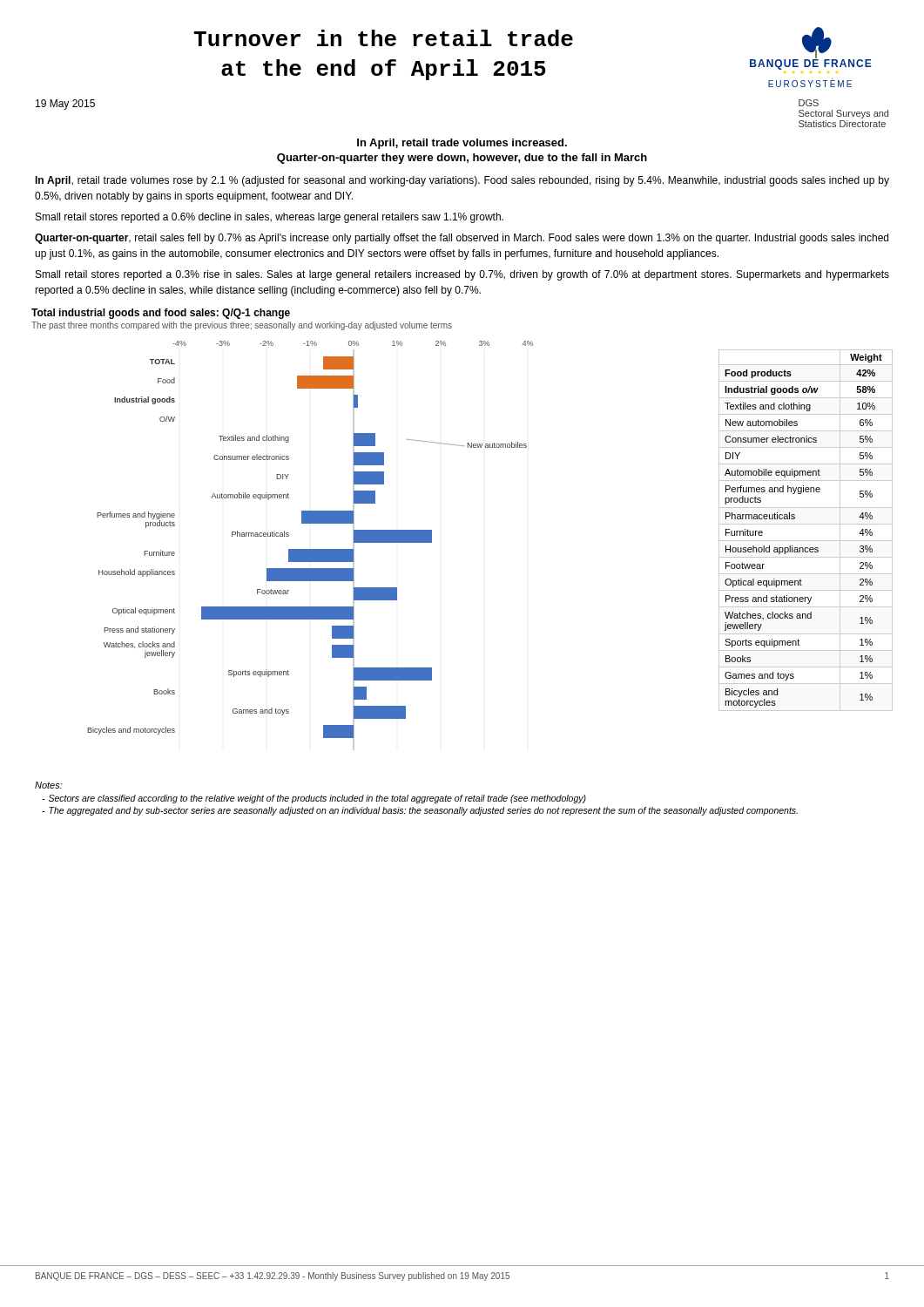
Task: Locate the passage starting "The past three months compared with the previous"
Action: 242,325
